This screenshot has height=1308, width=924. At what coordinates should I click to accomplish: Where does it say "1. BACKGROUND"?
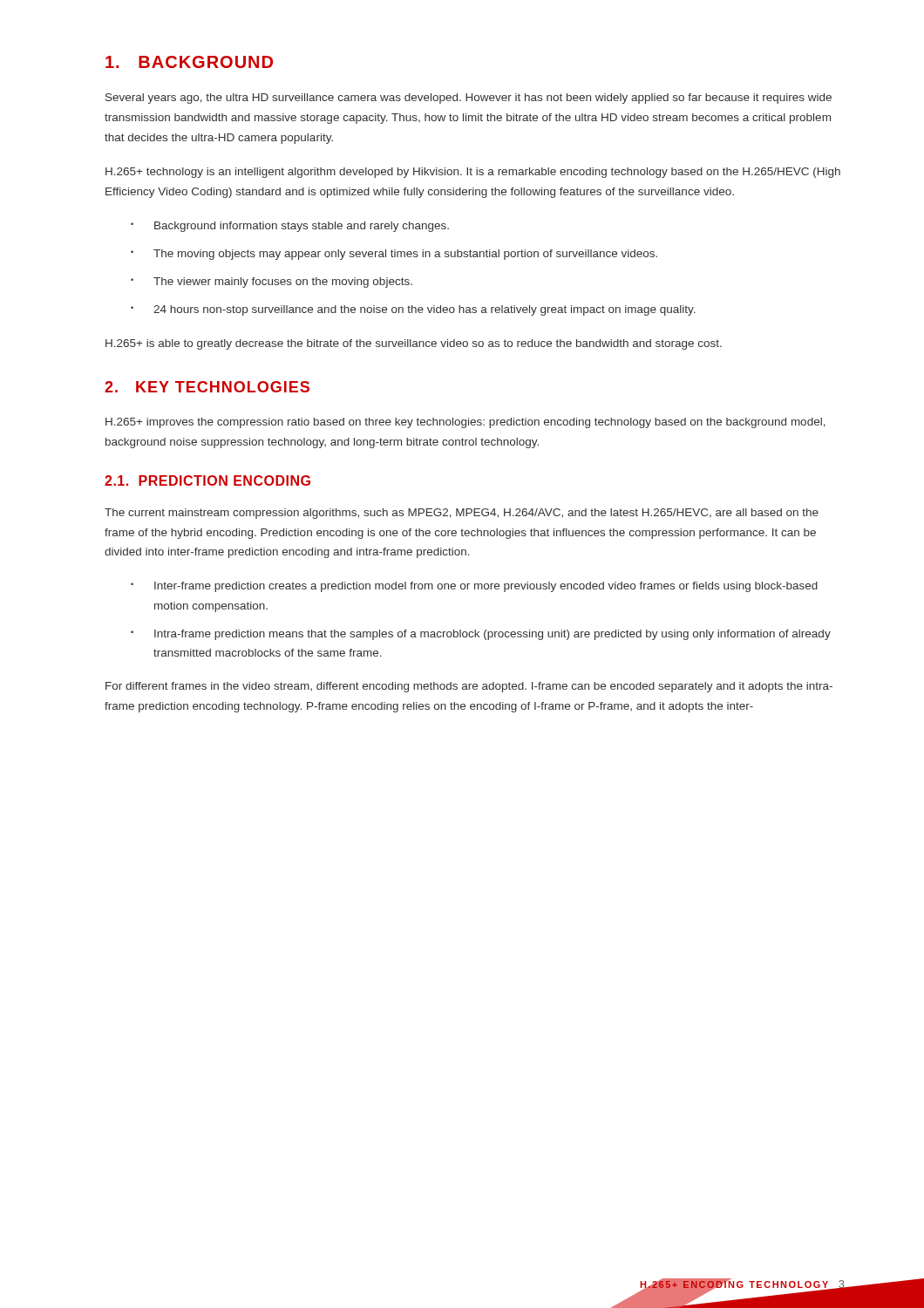coord(190,62)
